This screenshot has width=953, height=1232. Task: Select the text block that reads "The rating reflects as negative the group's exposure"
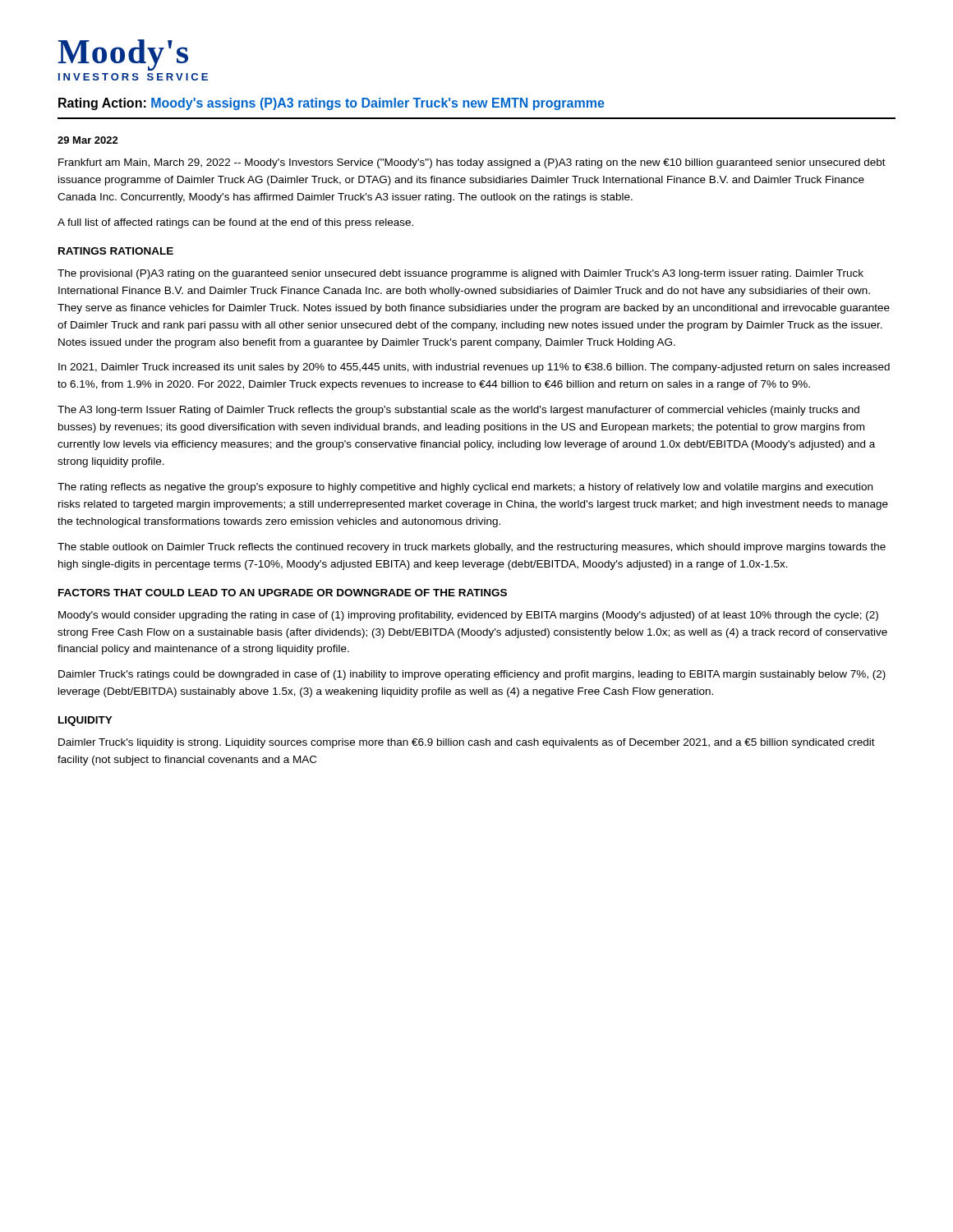(x=473, y=504)
